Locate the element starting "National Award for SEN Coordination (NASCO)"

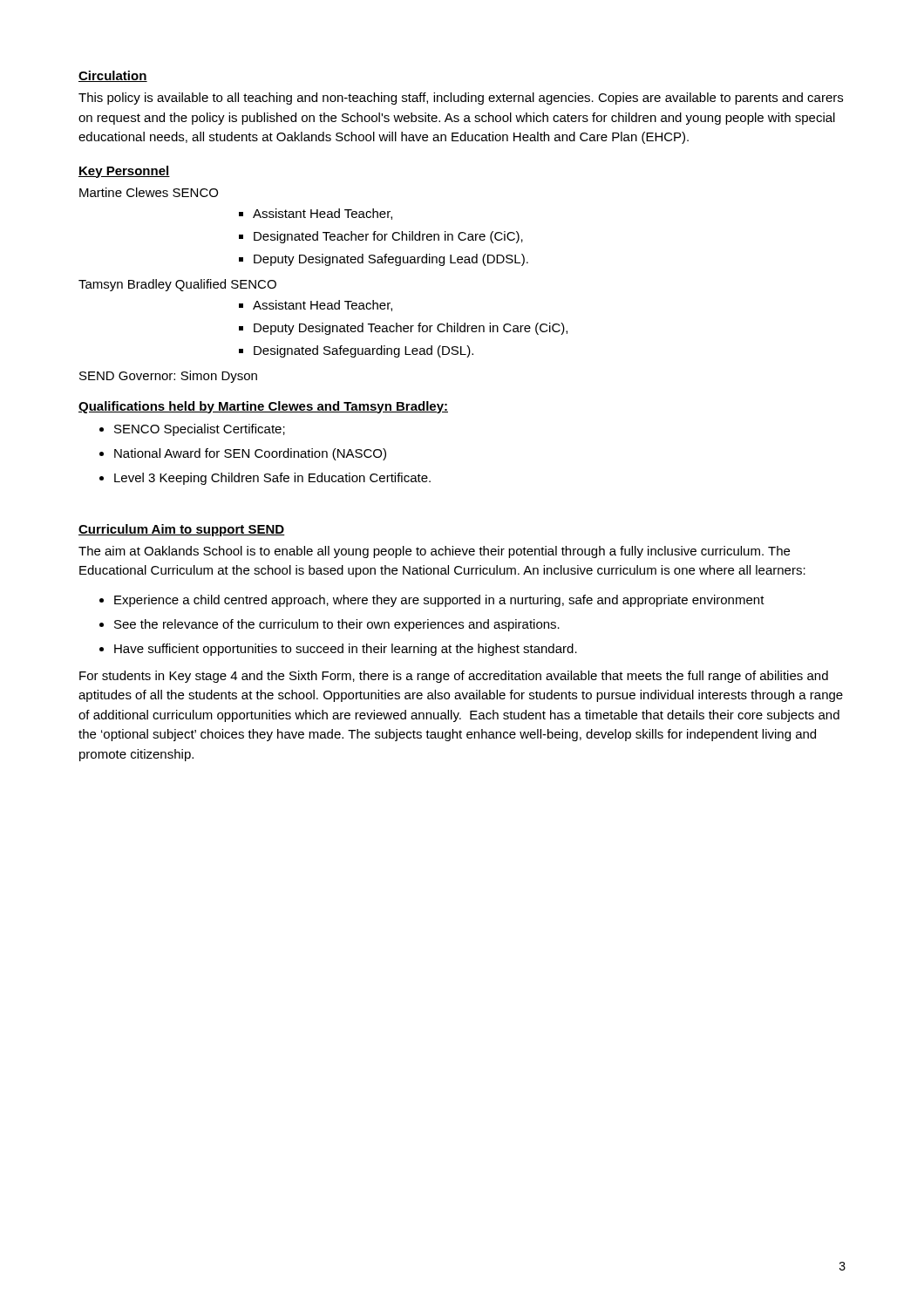[250, 453]
